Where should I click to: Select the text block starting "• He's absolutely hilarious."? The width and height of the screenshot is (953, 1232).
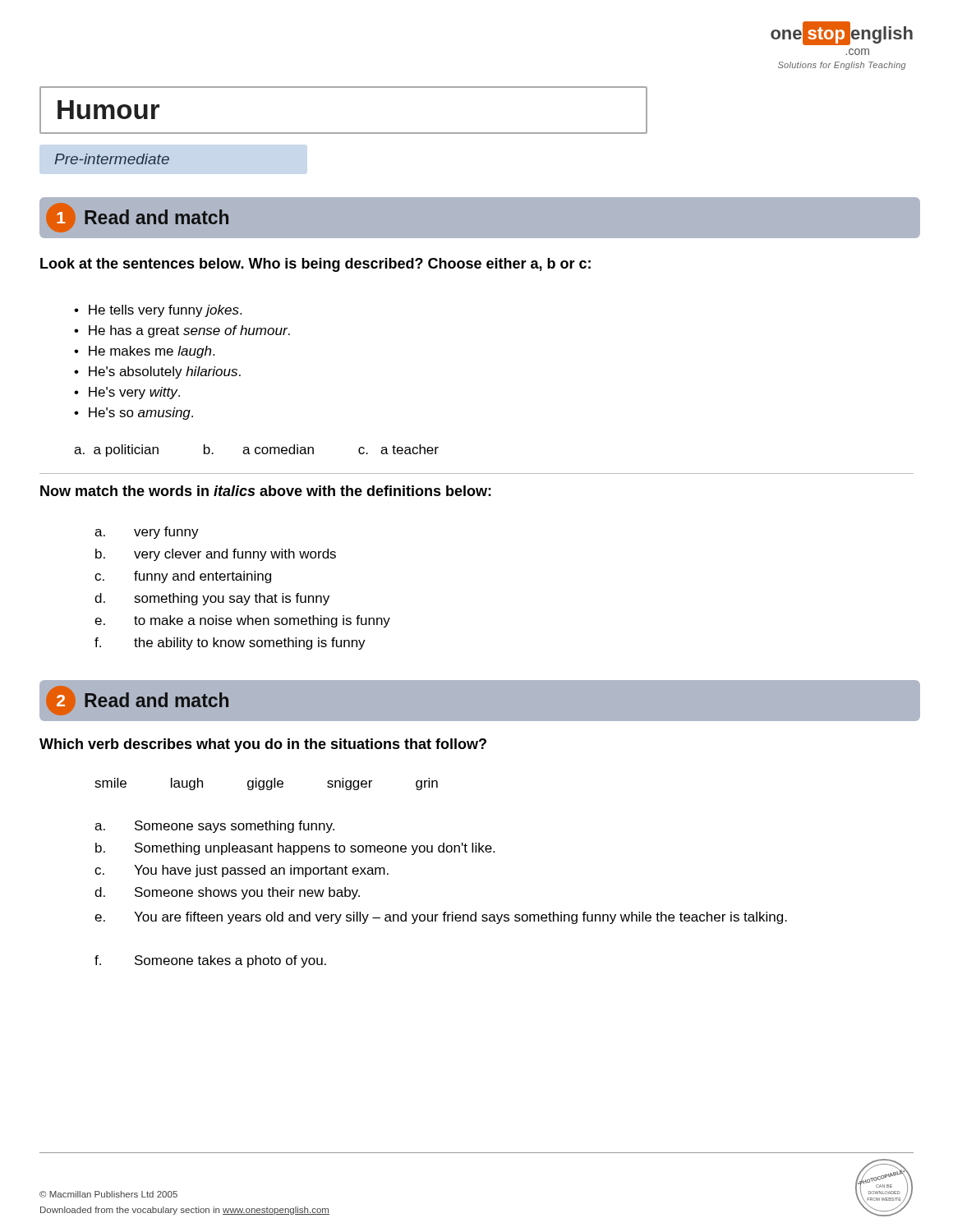[158, 372]
